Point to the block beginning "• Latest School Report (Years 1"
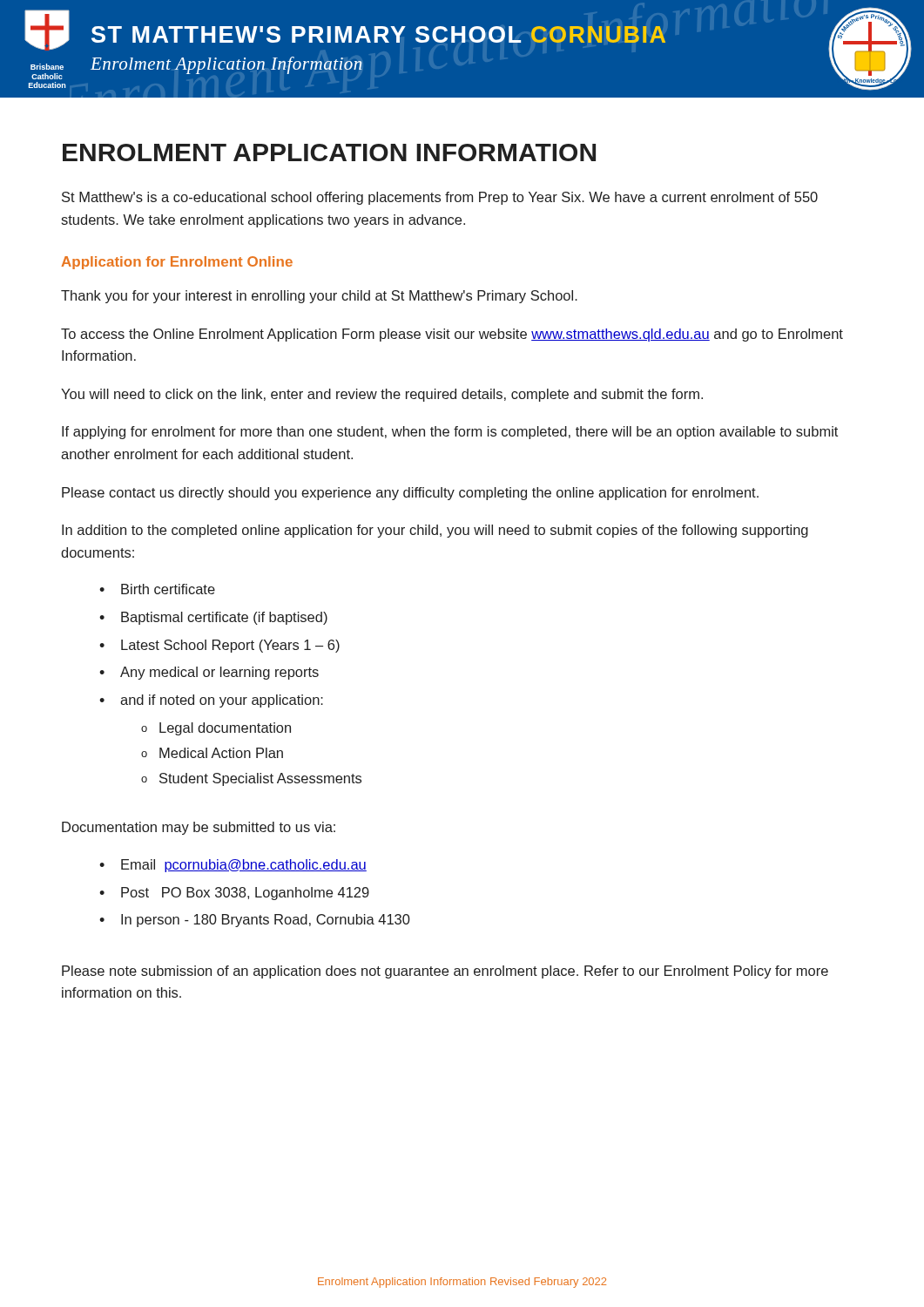This screenshot has height=1307, width=924. [220, 646]
